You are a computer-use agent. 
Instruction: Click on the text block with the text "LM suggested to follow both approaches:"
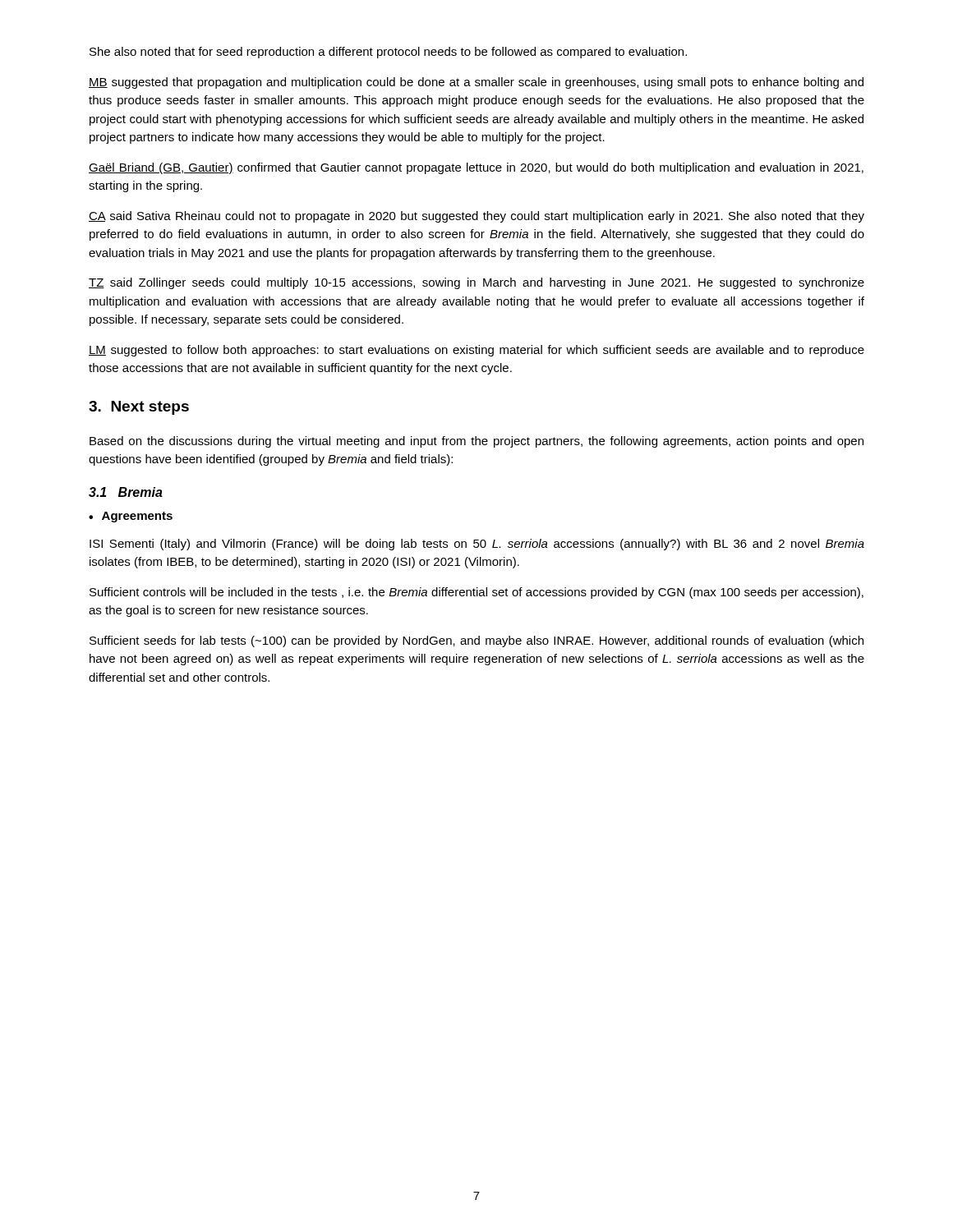pyautogui.click(x=476, y=359)
